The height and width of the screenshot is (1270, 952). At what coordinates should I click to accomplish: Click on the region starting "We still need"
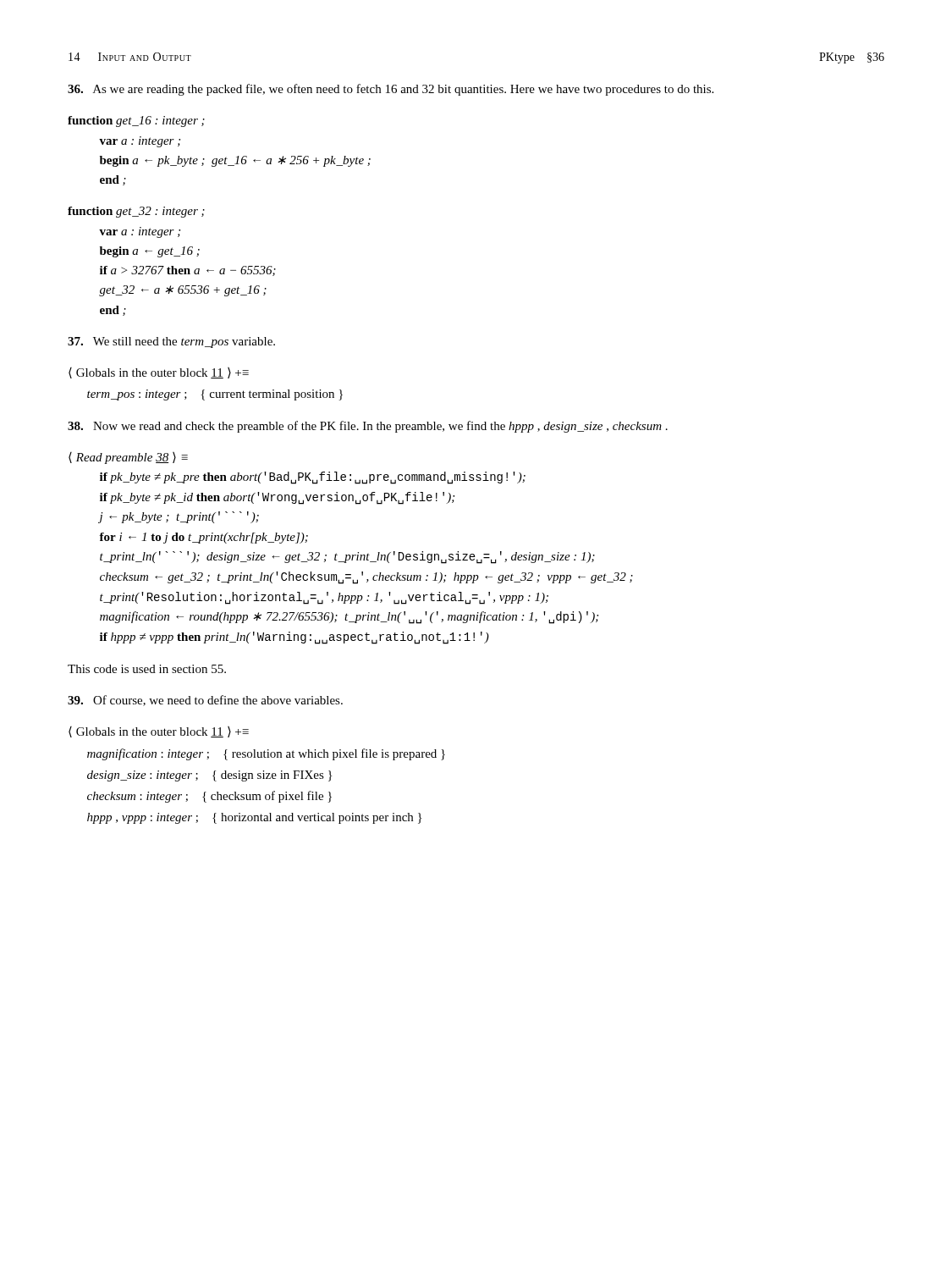pyautogui.click(x=172, y=341)
